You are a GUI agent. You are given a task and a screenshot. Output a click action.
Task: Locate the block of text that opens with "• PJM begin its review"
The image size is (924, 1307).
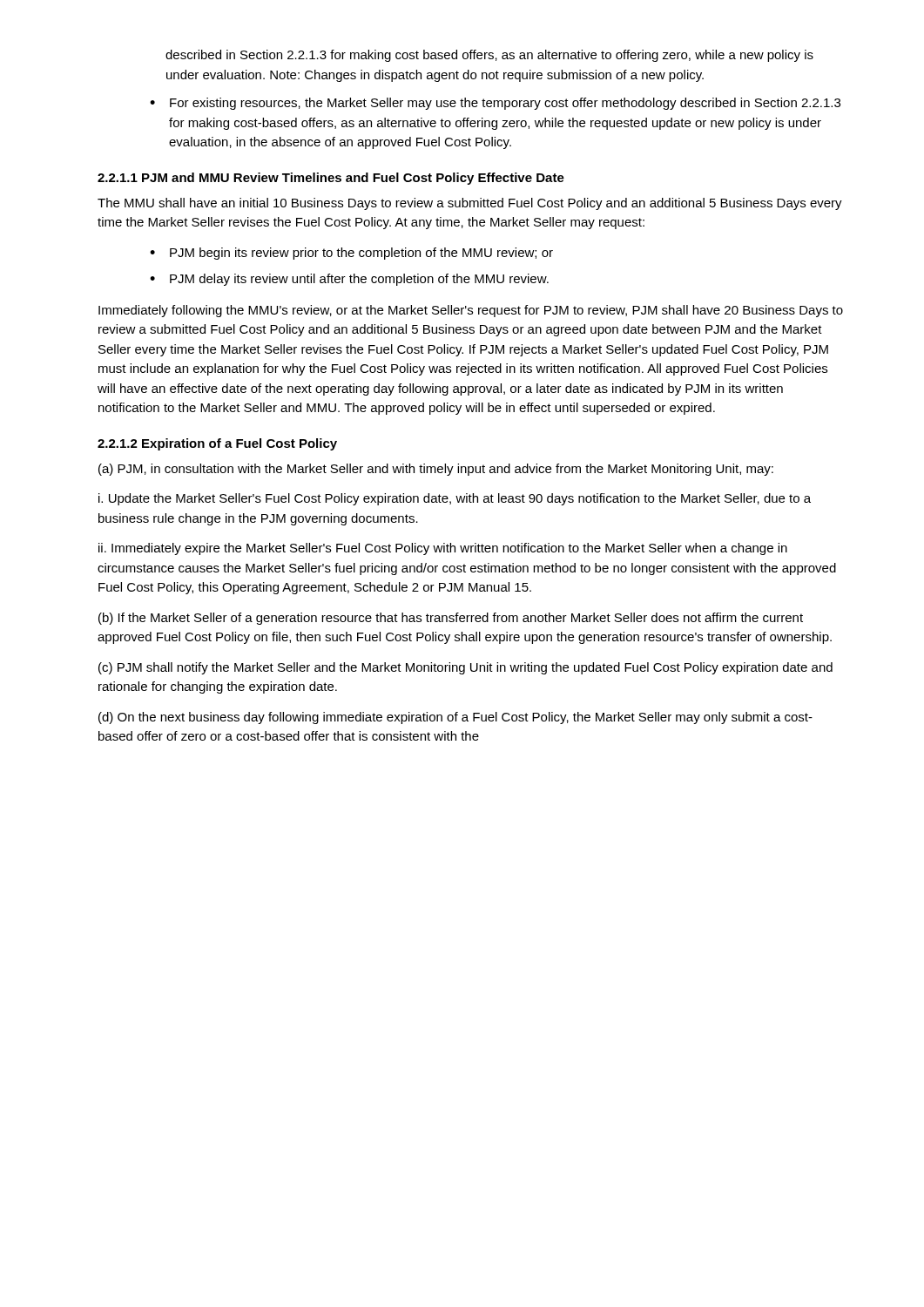(498, 253)
